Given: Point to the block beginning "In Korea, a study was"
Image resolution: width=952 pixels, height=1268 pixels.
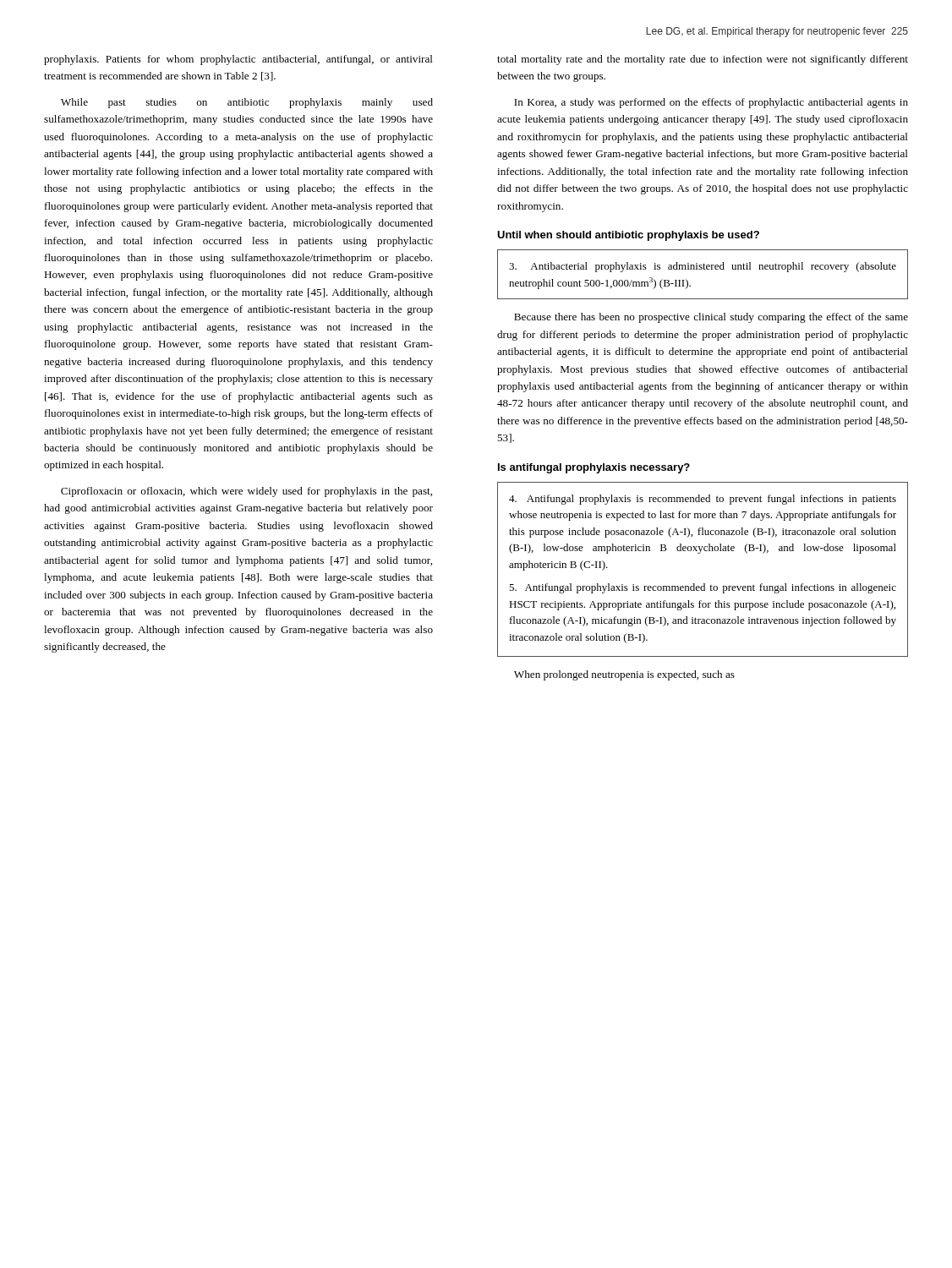Looking at the screenshot, I should coord(703,154).
